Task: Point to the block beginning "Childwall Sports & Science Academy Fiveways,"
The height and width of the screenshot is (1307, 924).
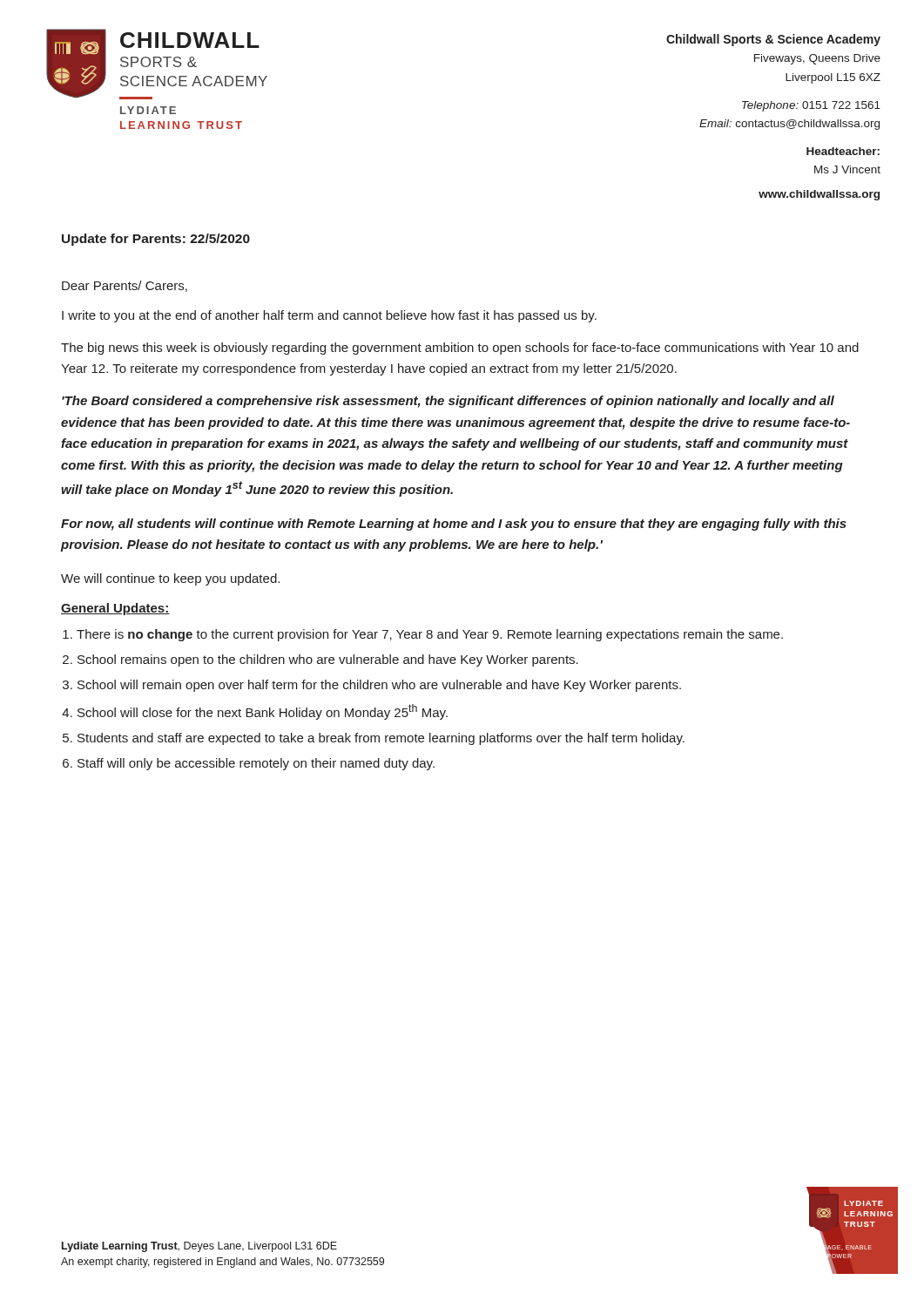Action: pyautogui.click(x=773, y=40)
